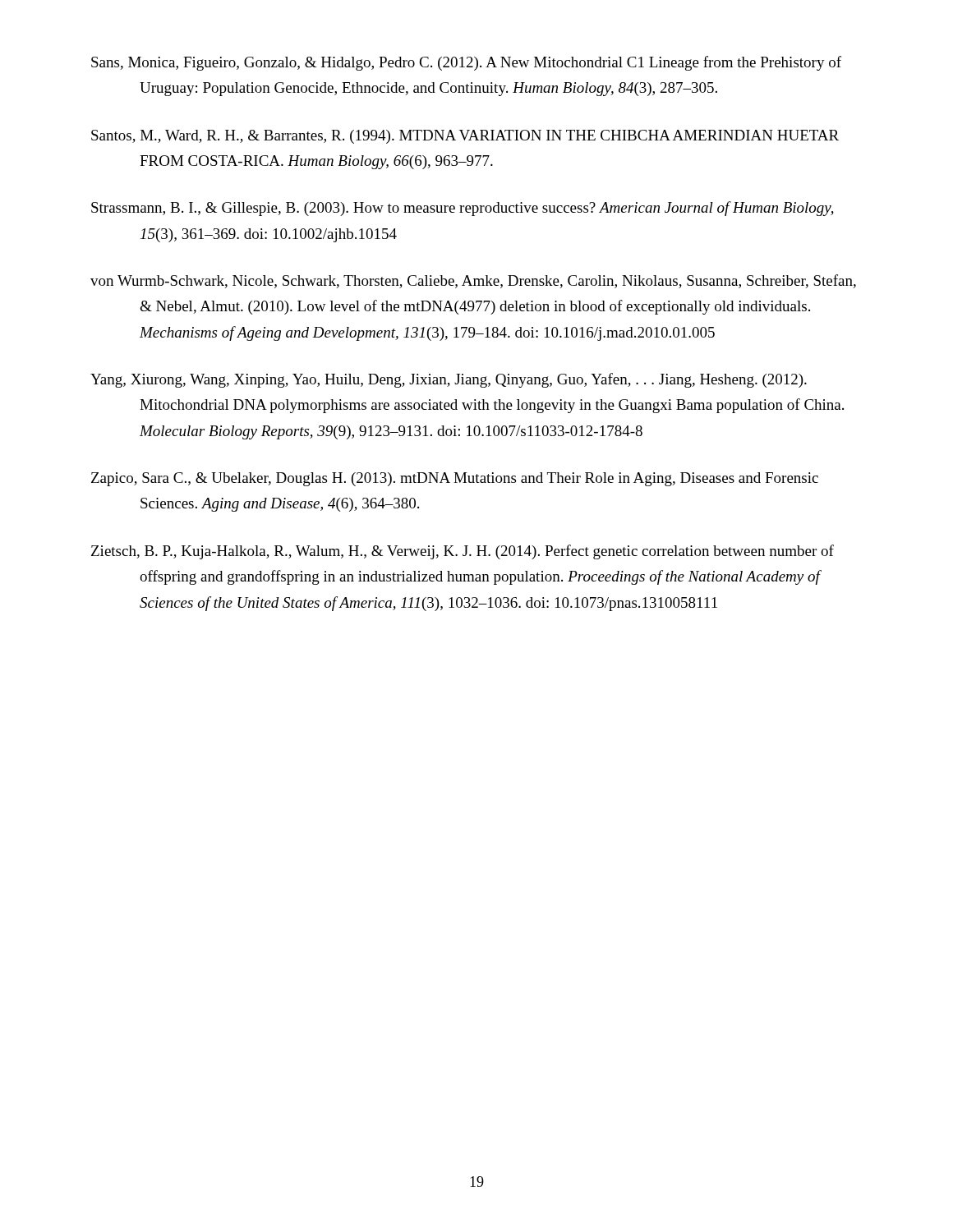Locate the list item that reads "Sans, Monica, Figueiro, Gonzalo, & Hidalgo, Pedro C."

coord(476,75)
